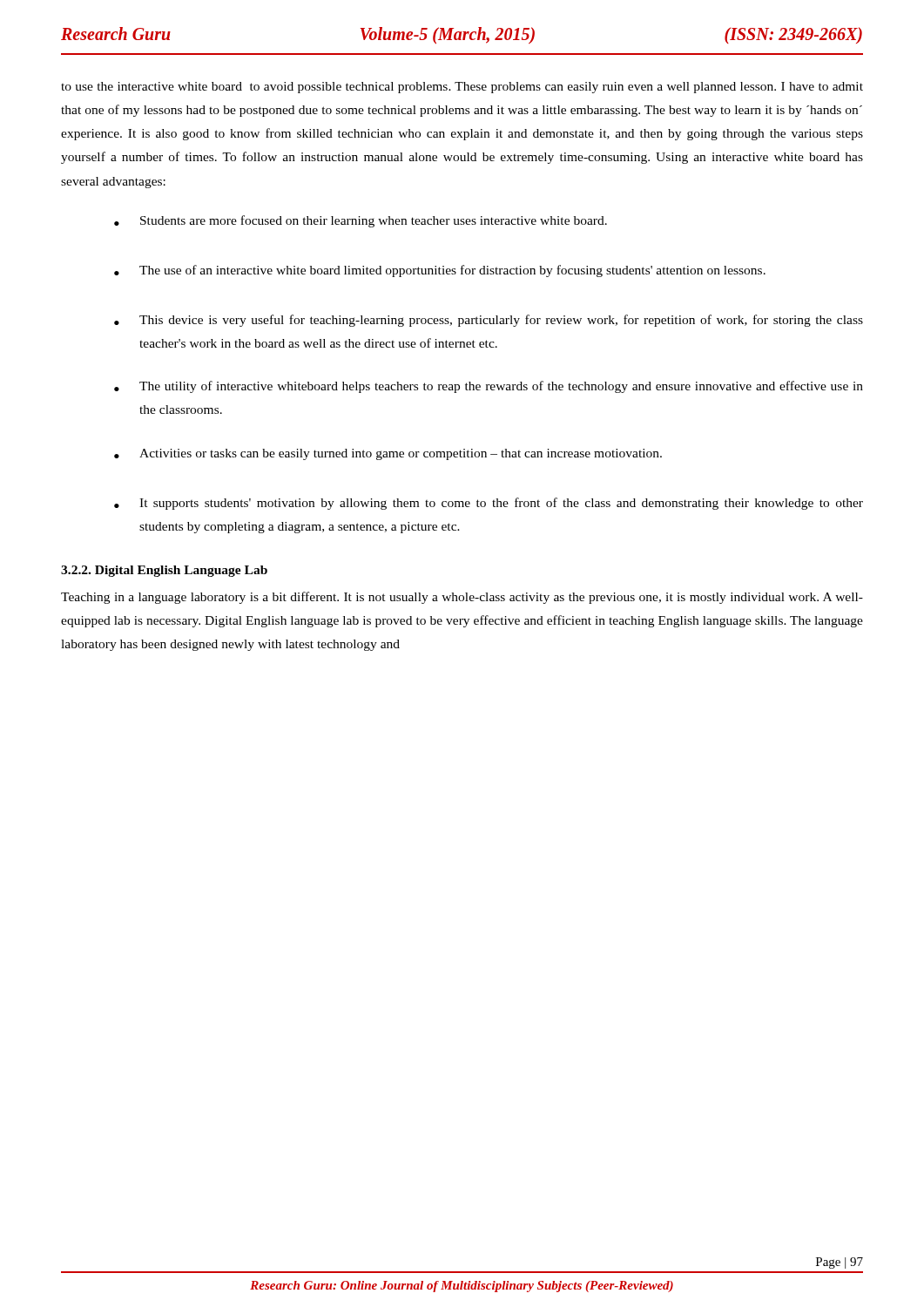Point to the block beginning "• This device is very useful for"
924x1307 pixels.
pyautogui.click(x=488, y=331)
